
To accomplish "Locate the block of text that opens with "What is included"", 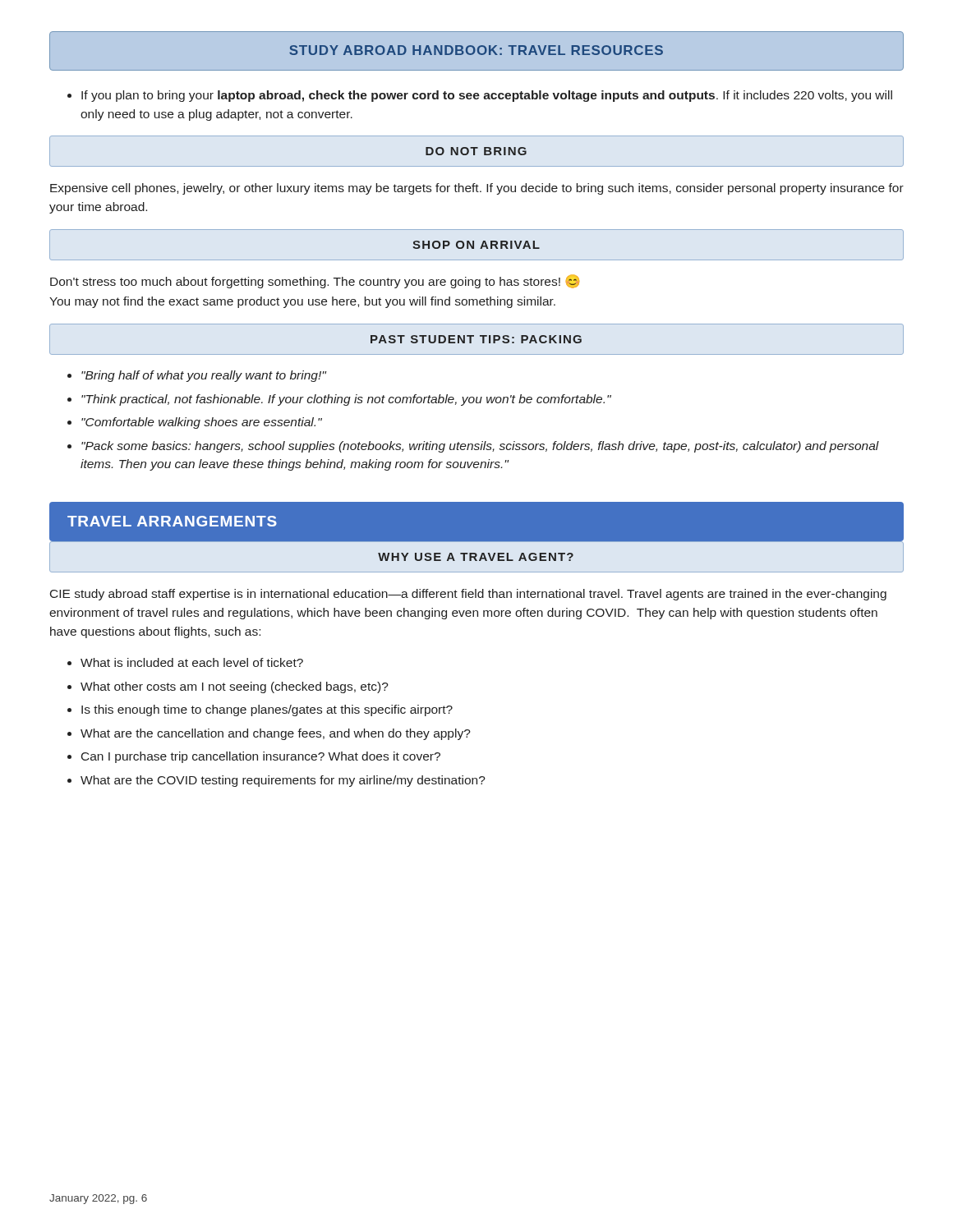I will (x=185, y=662).
